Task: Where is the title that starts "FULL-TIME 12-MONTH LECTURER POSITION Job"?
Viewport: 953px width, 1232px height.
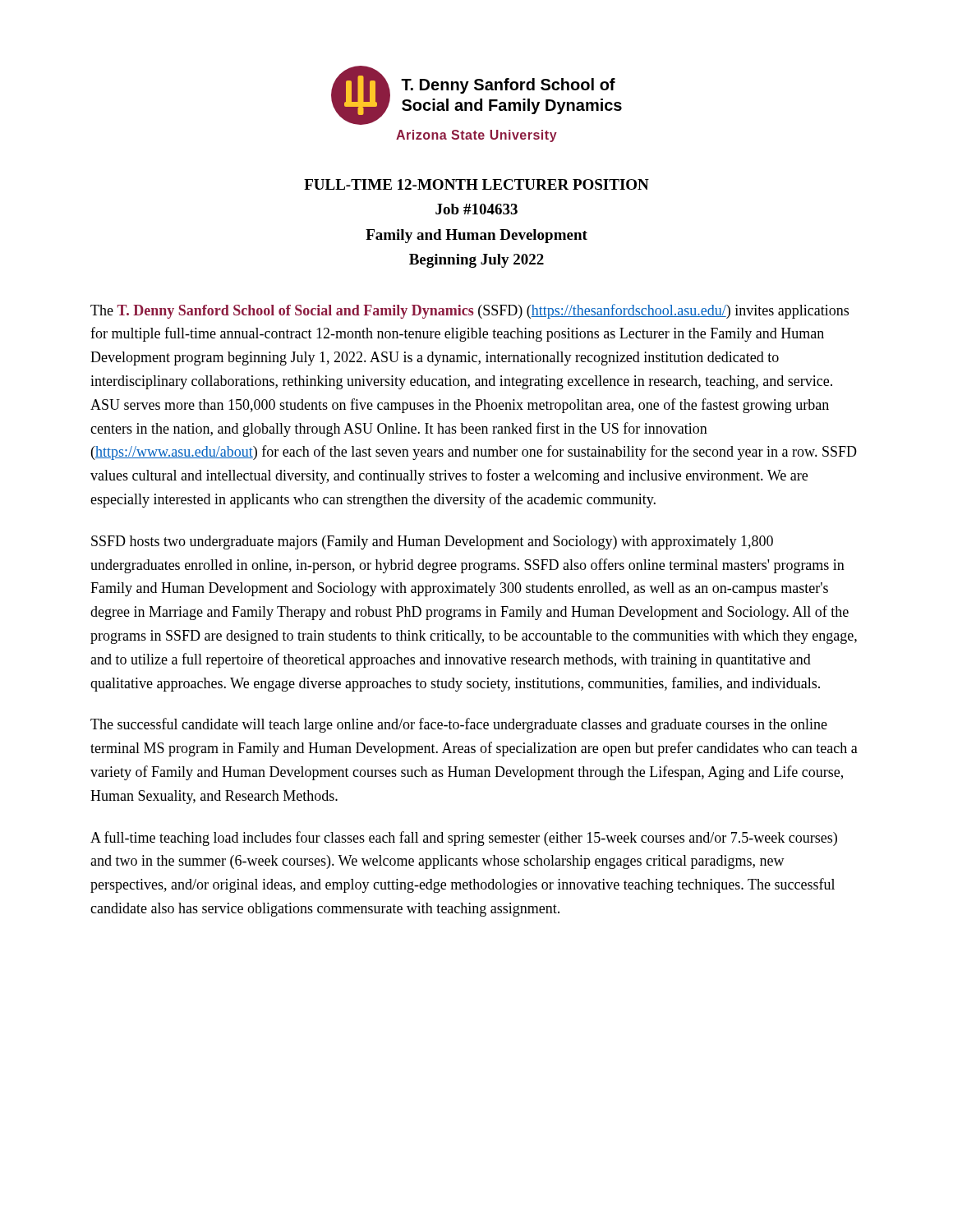Action: (x=476, y=222)
